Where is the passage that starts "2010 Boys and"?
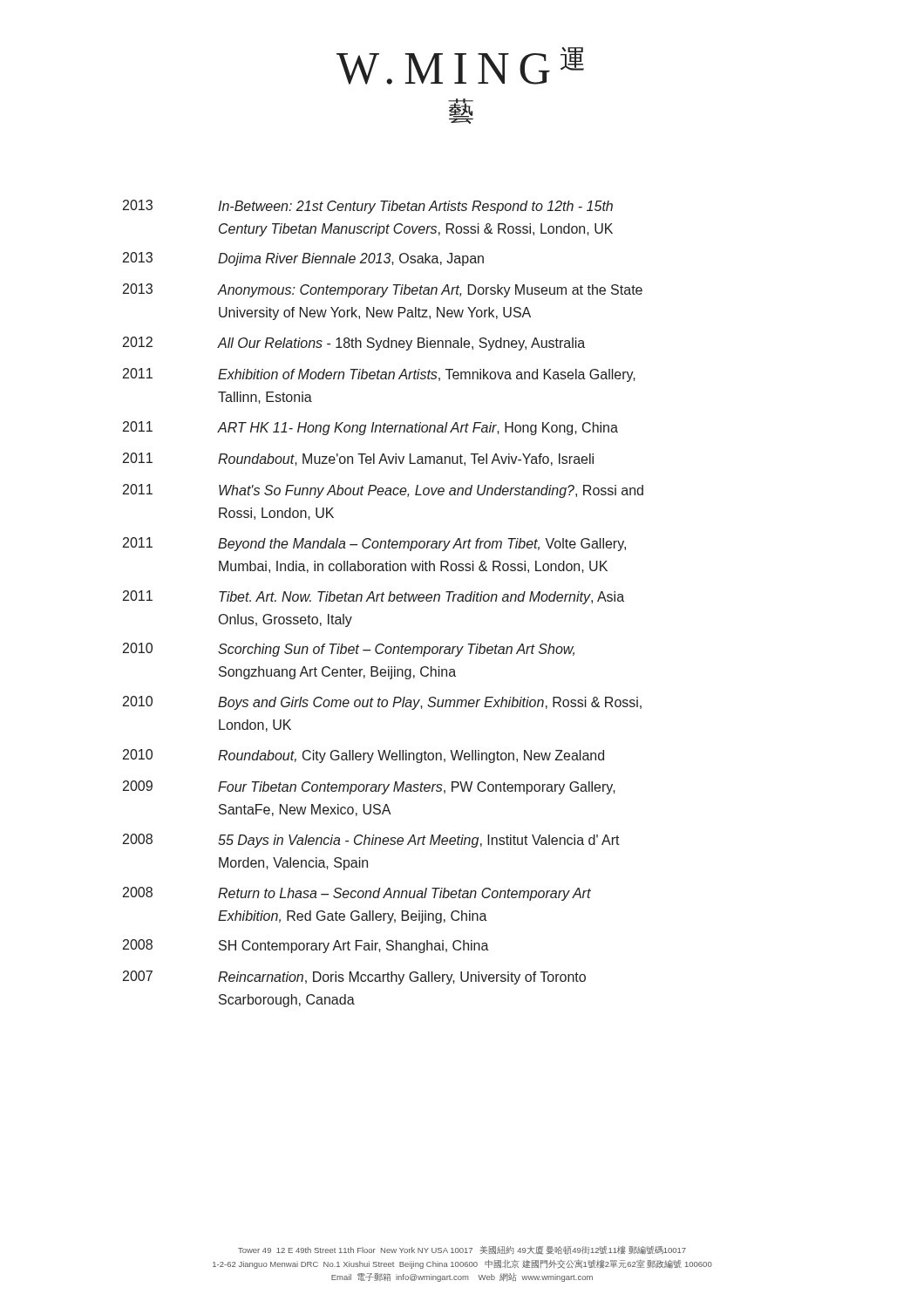Viewport: 924px width, 1308px height. (x=488, y=715)
